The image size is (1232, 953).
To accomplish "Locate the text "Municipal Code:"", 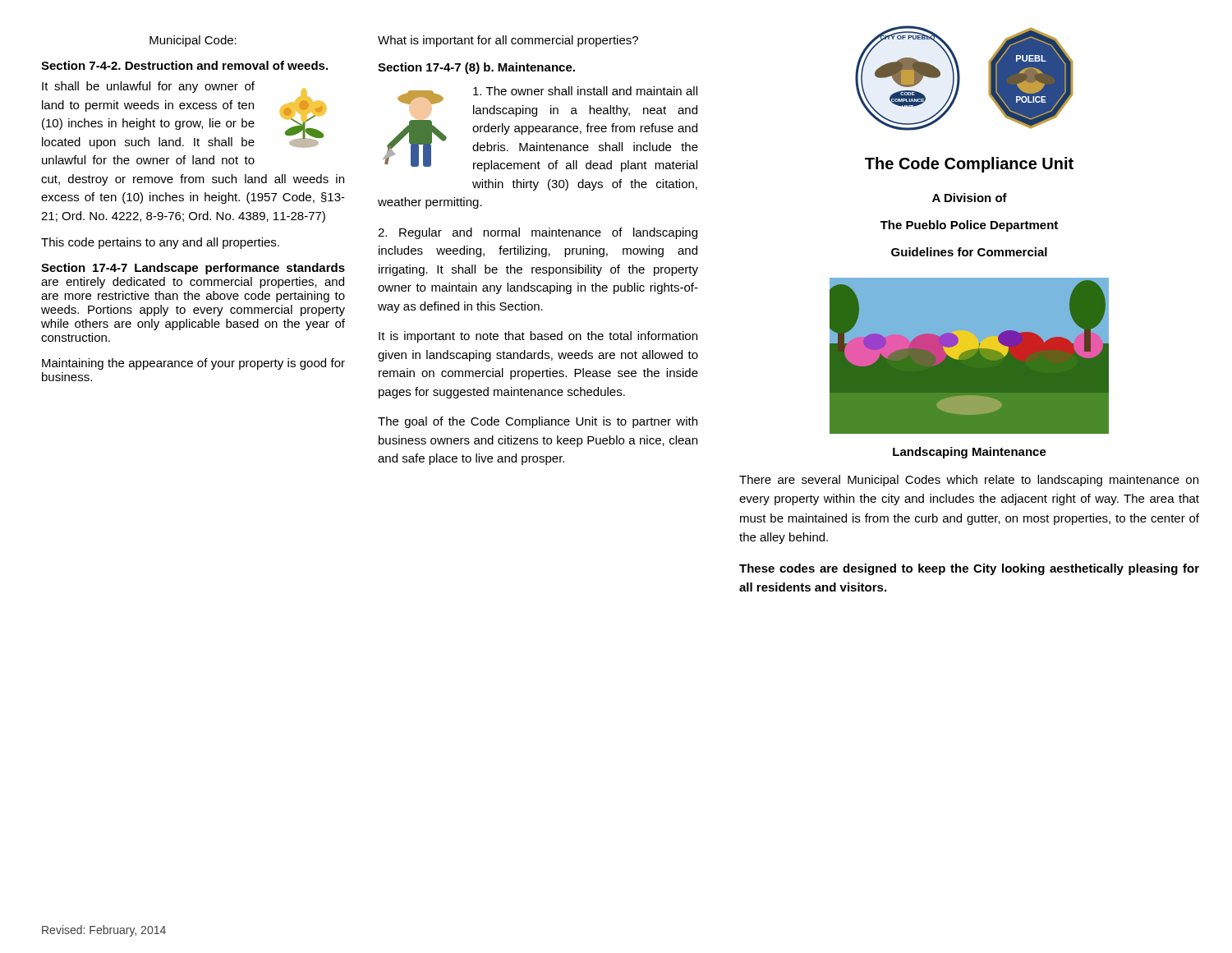I will (193, 40).
